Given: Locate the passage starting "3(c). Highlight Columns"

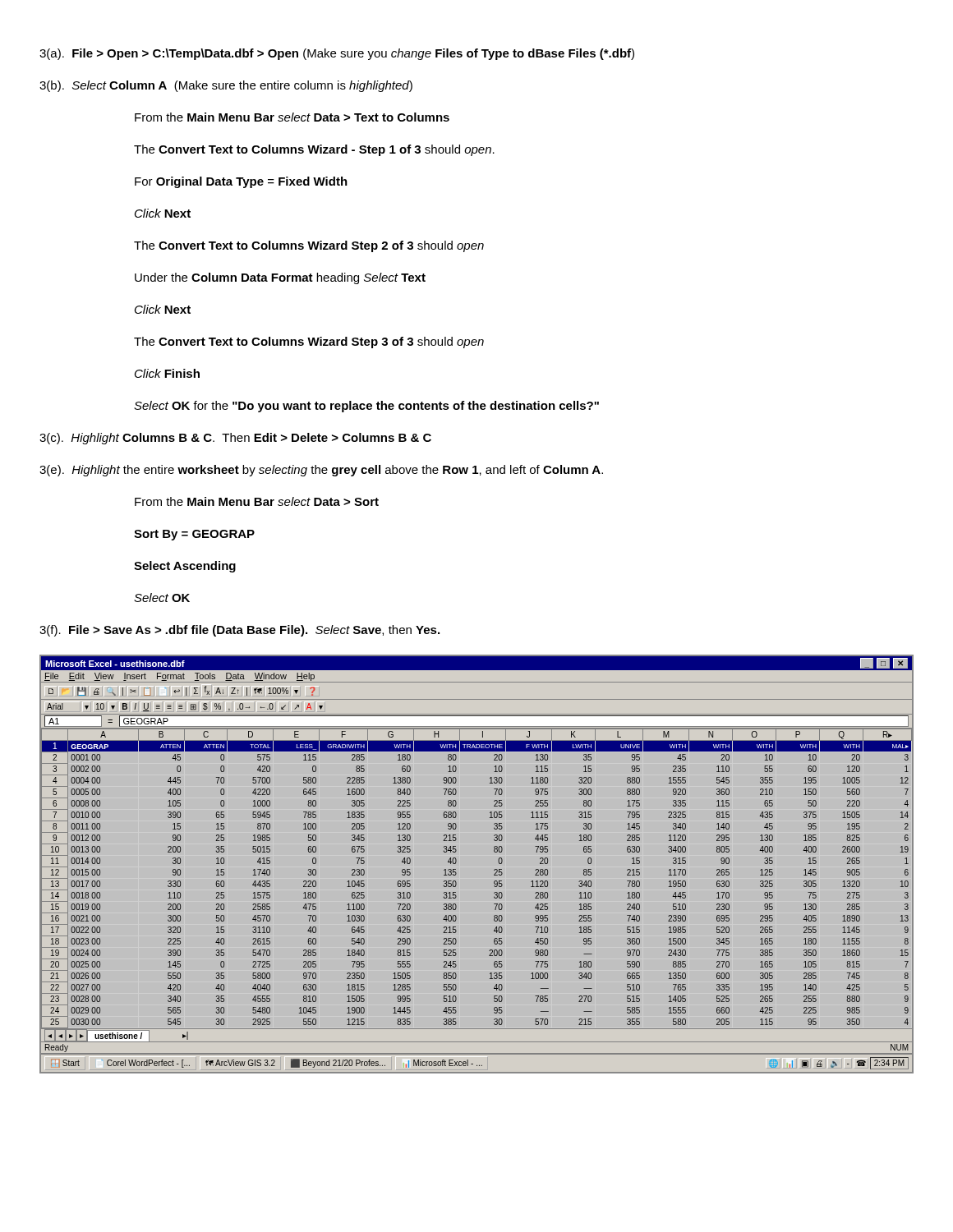Looking at the screenshot, I should [235, 439].
